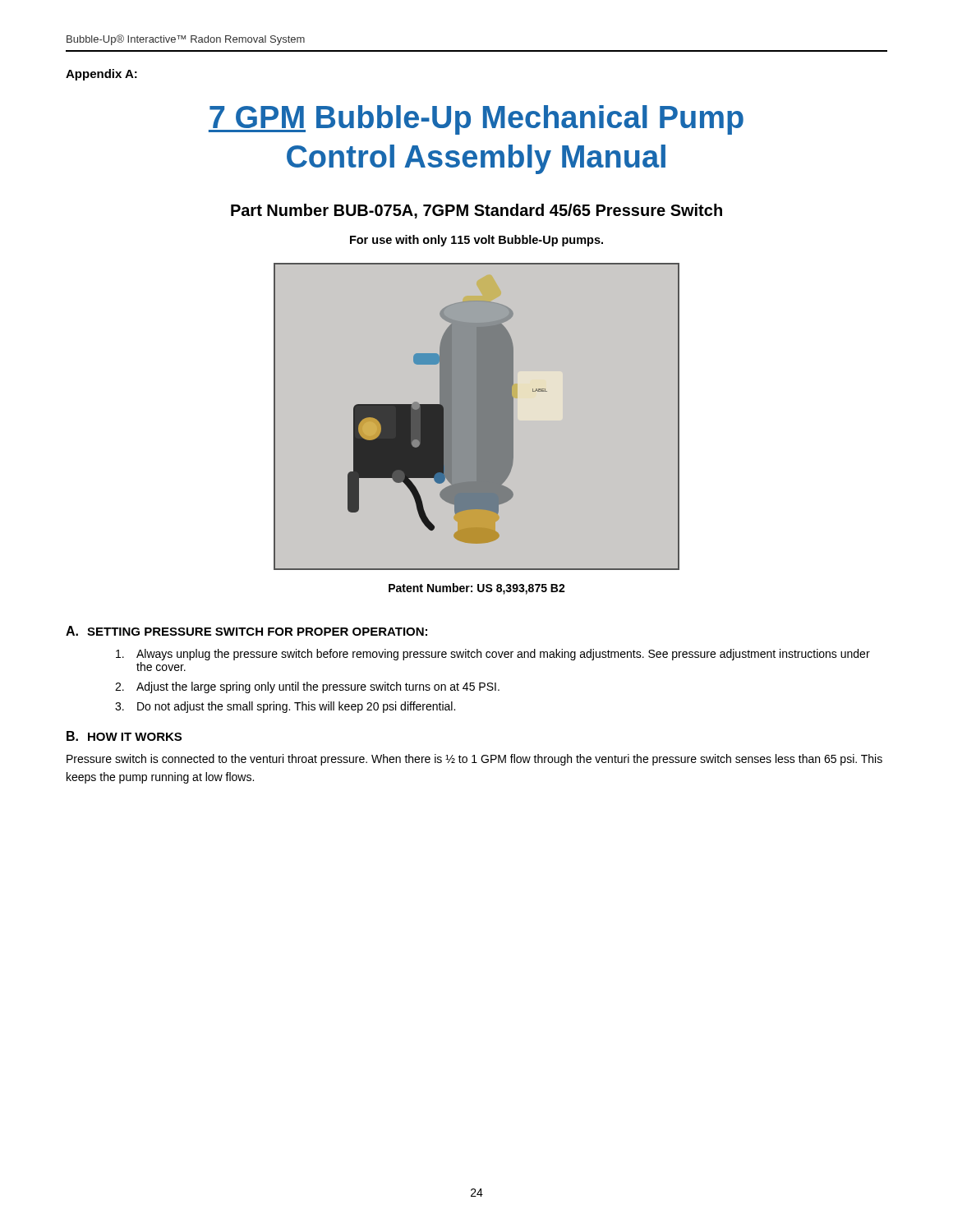Point to the block beginning "2. Adjust the large"
This screenshot has height=1232, width=953.
[308, 687]
